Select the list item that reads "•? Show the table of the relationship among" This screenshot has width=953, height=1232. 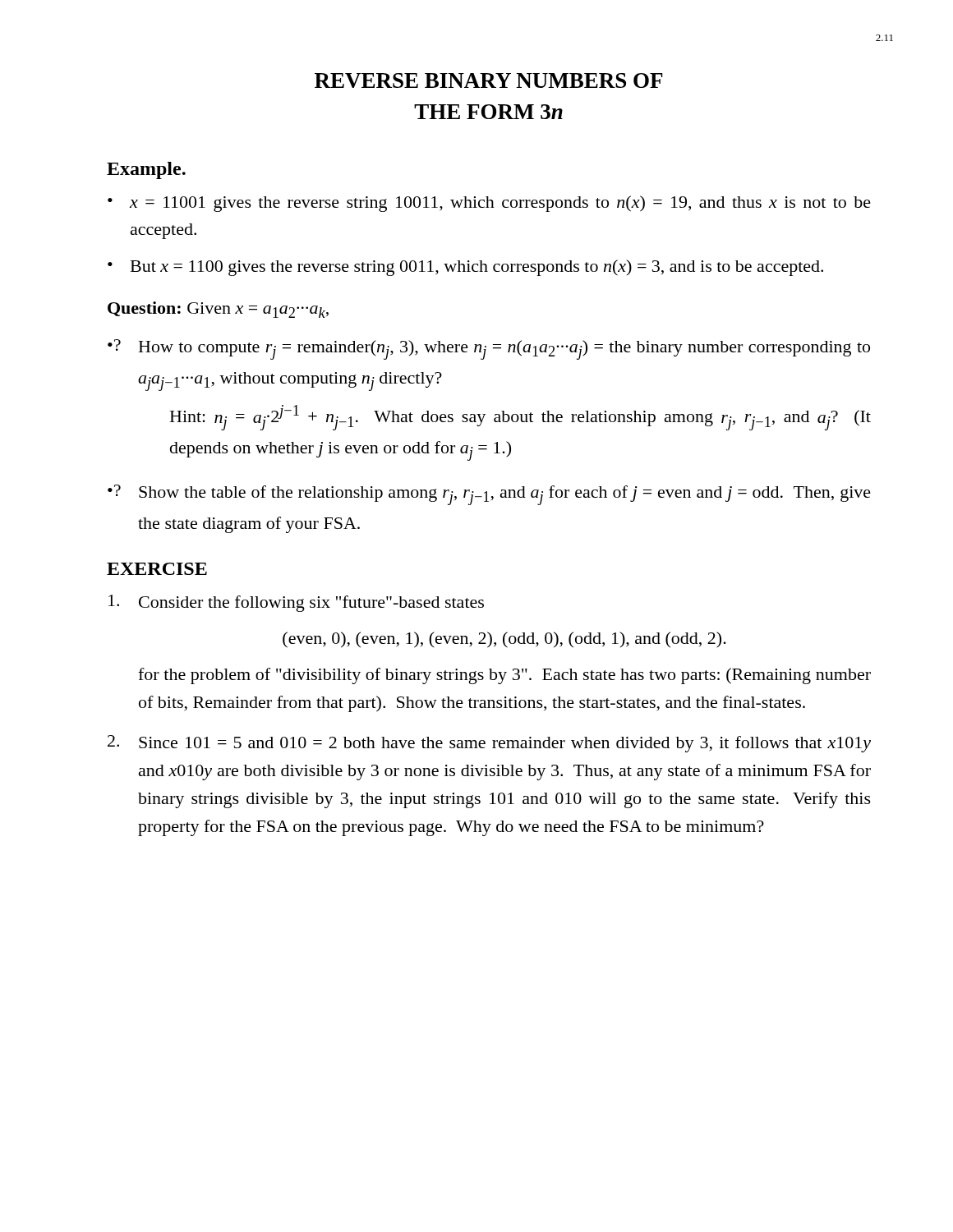point(489,507)
